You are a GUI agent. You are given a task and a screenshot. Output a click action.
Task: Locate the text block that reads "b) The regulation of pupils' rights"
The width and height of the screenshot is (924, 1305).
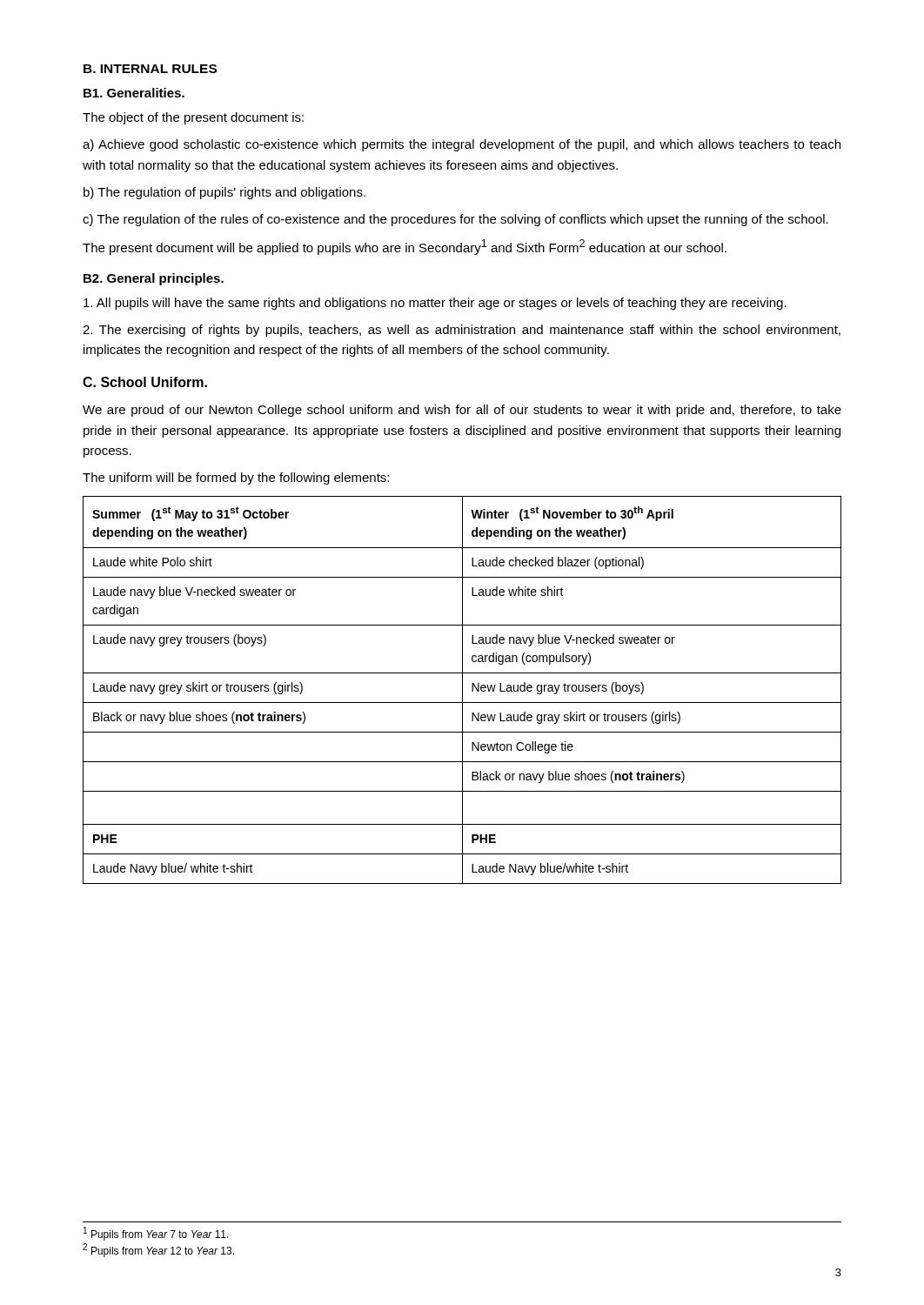tap(225, 192)
